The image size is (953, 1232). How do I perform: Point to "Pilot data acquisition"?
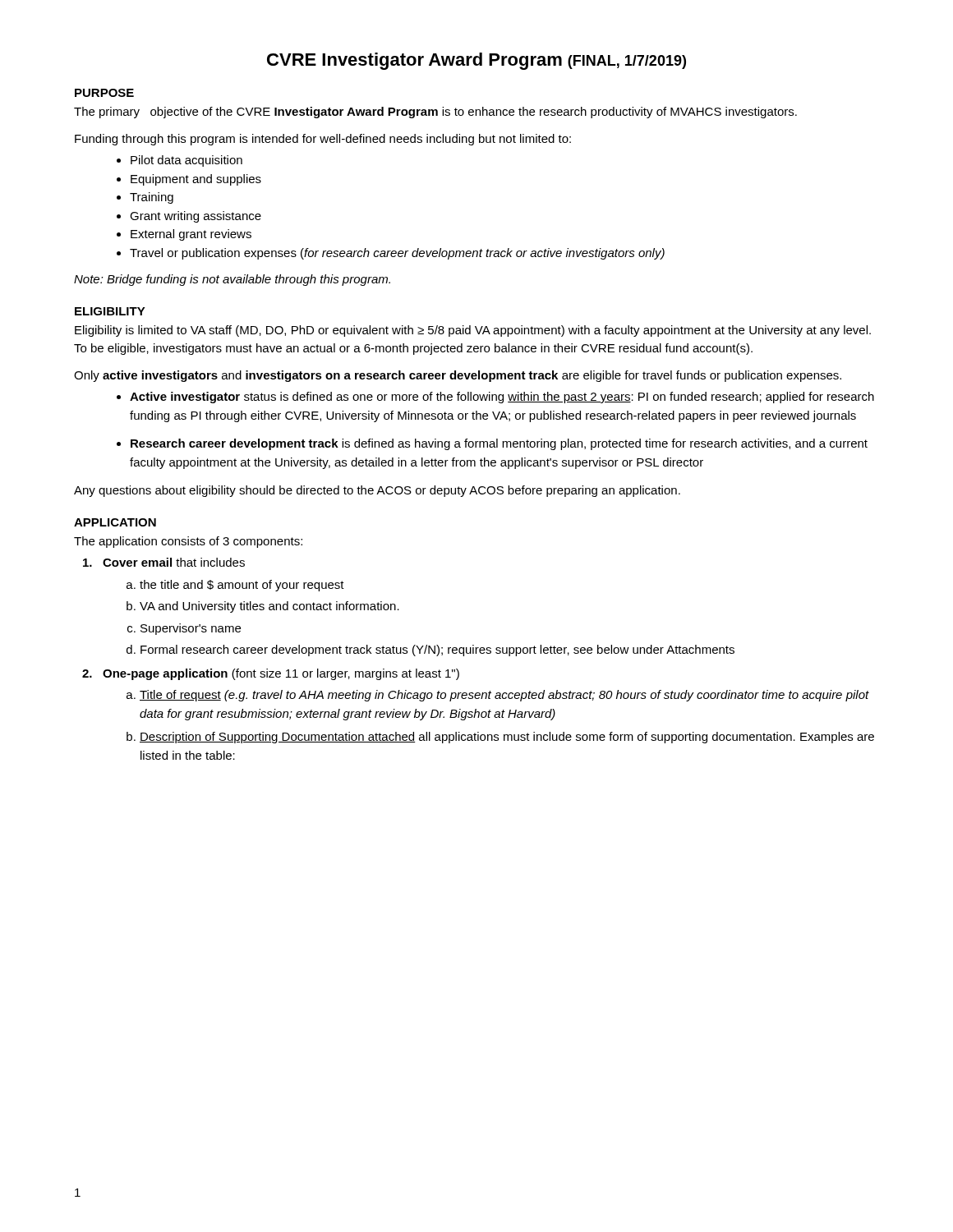coord(186,160)
